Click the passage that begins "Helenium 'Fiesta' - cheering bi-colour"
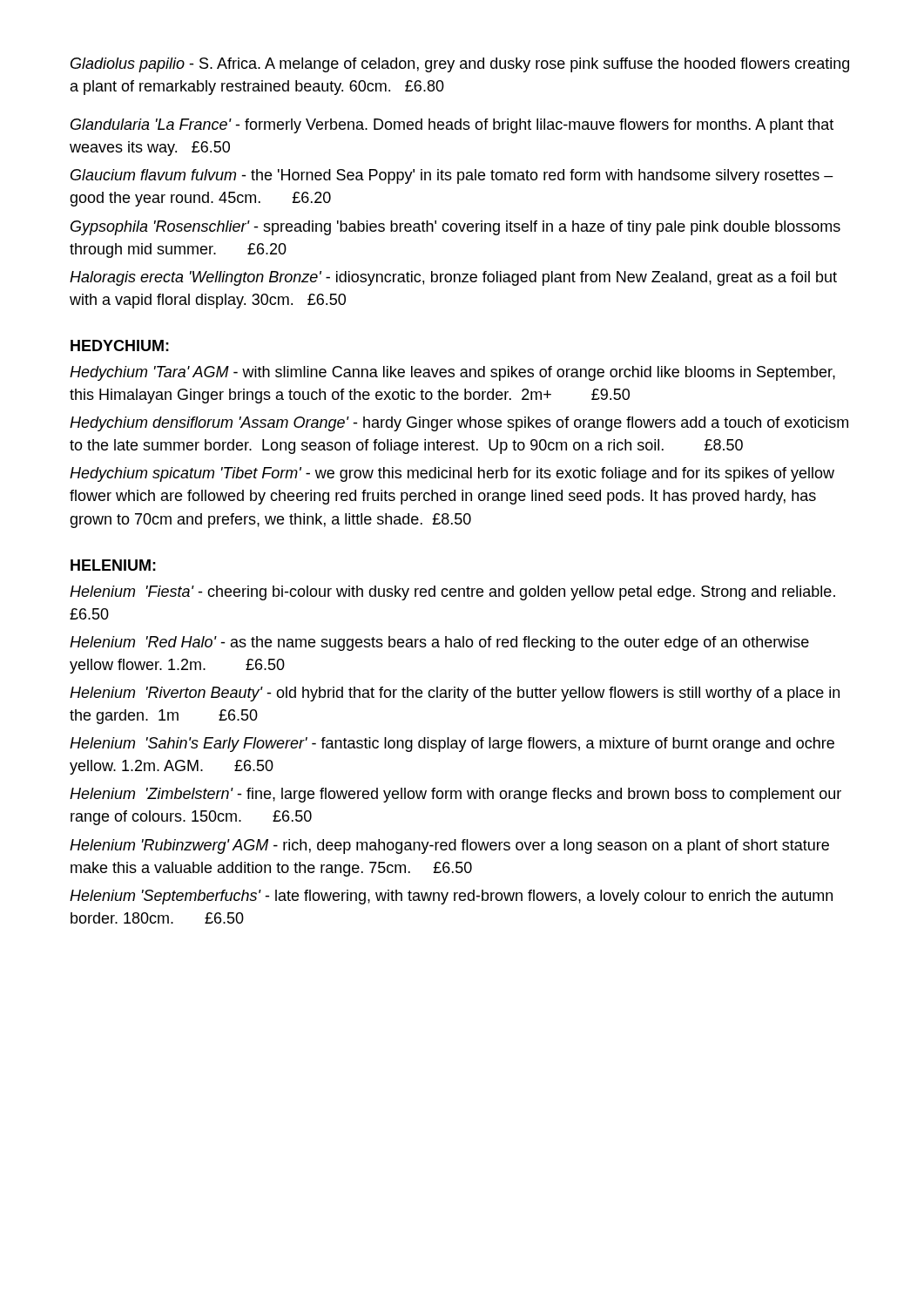924x1307 pixels. (462, 755)
